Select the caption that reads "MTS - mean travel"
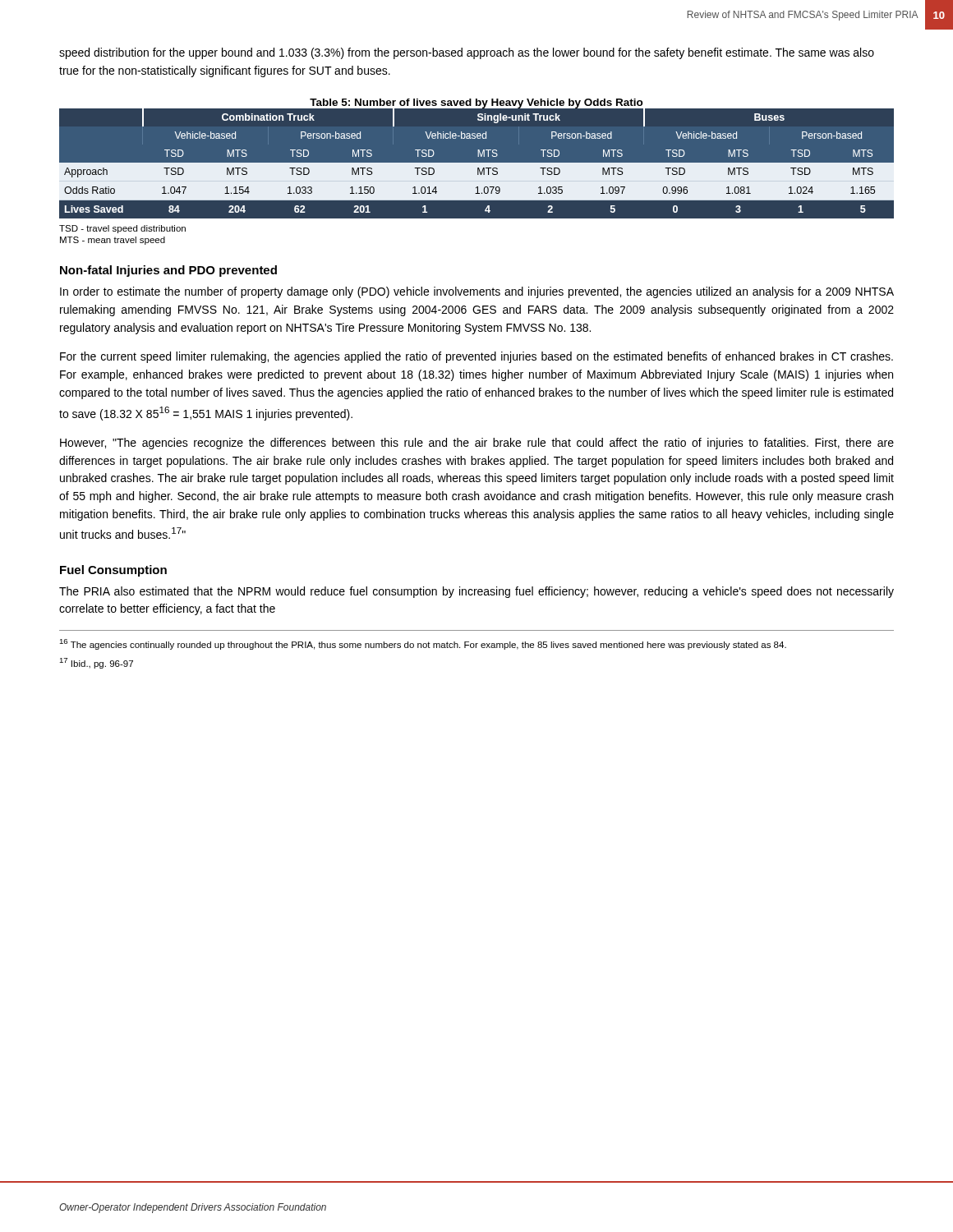Image resolution: width=953 pixels, height=1232 pixels. 112,240
